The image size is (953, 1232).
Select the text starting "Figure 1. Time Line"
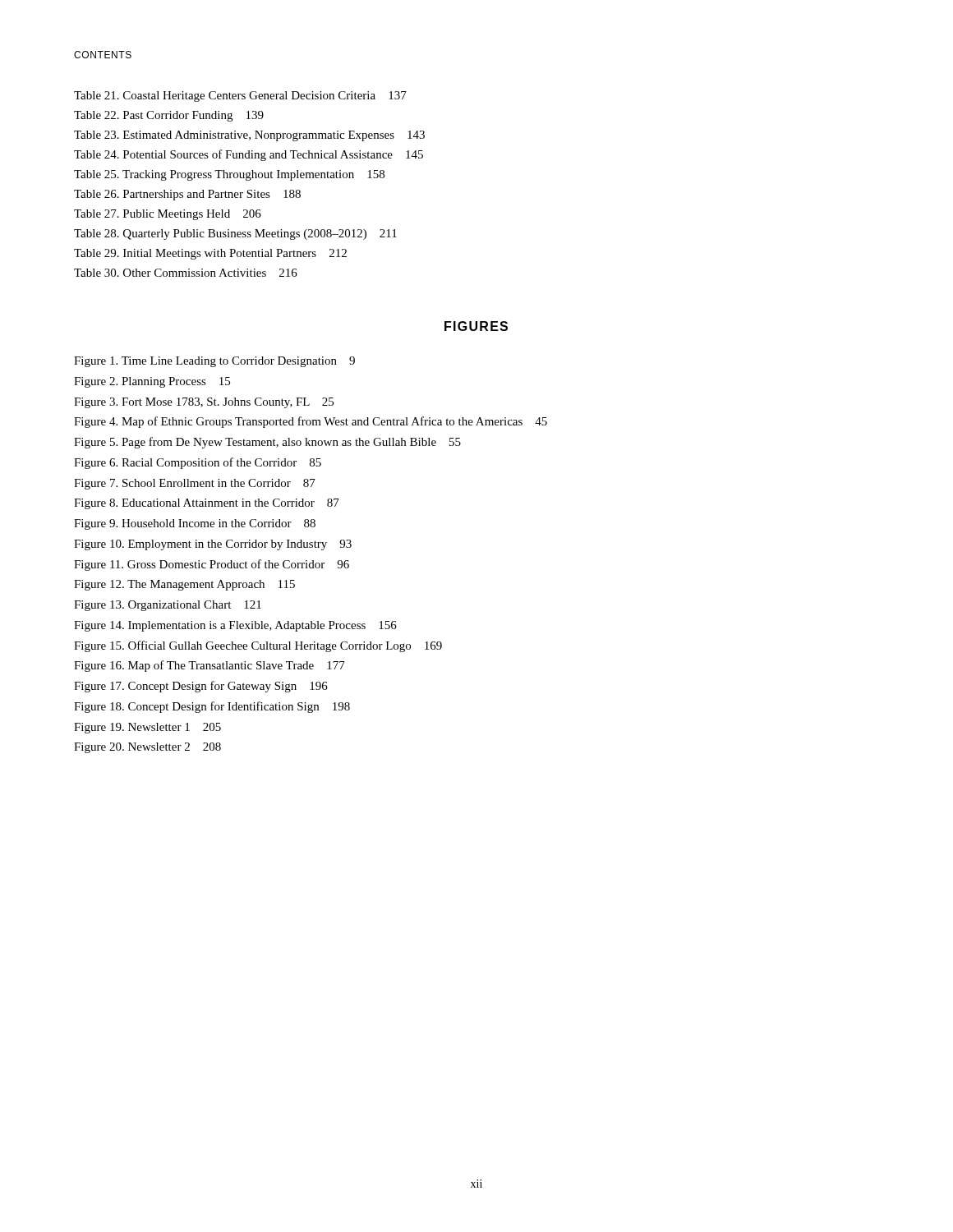pos(215,361)
